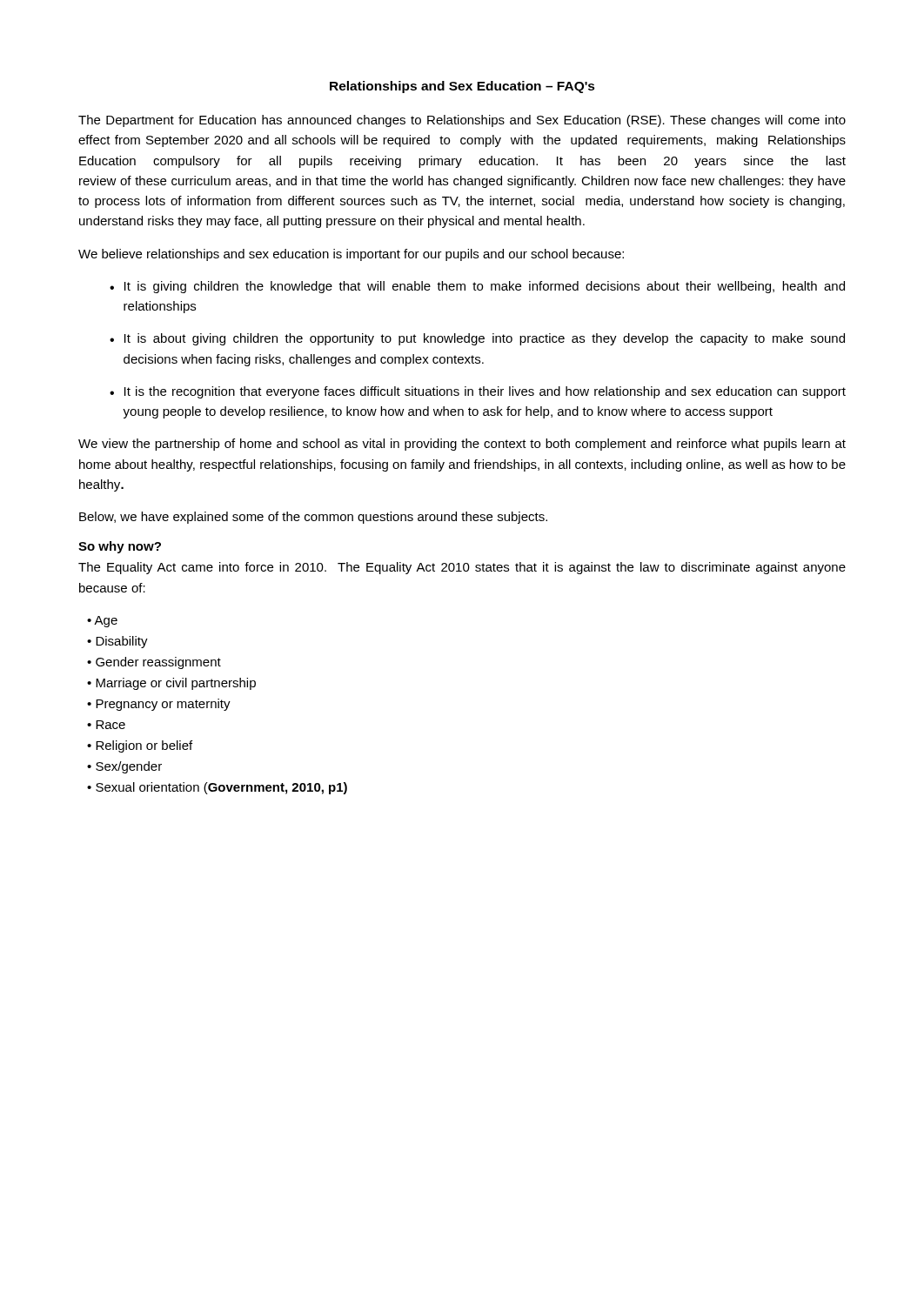Find the block on this page that starts "• It is giving children the"
924x1305 pixels.
tap(478, 296)
